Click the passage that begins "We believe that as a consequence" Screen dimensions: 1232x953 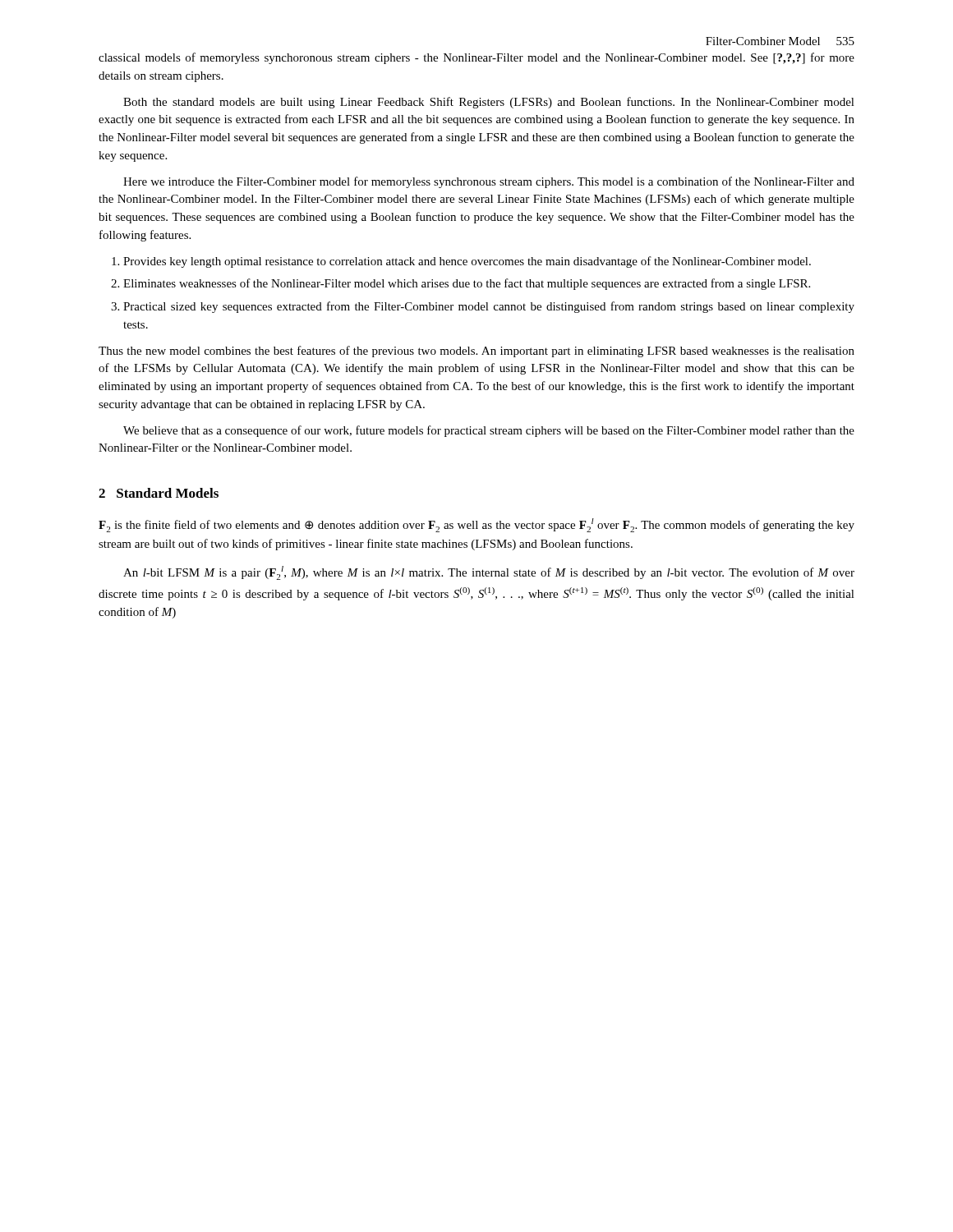pos(476,439)
